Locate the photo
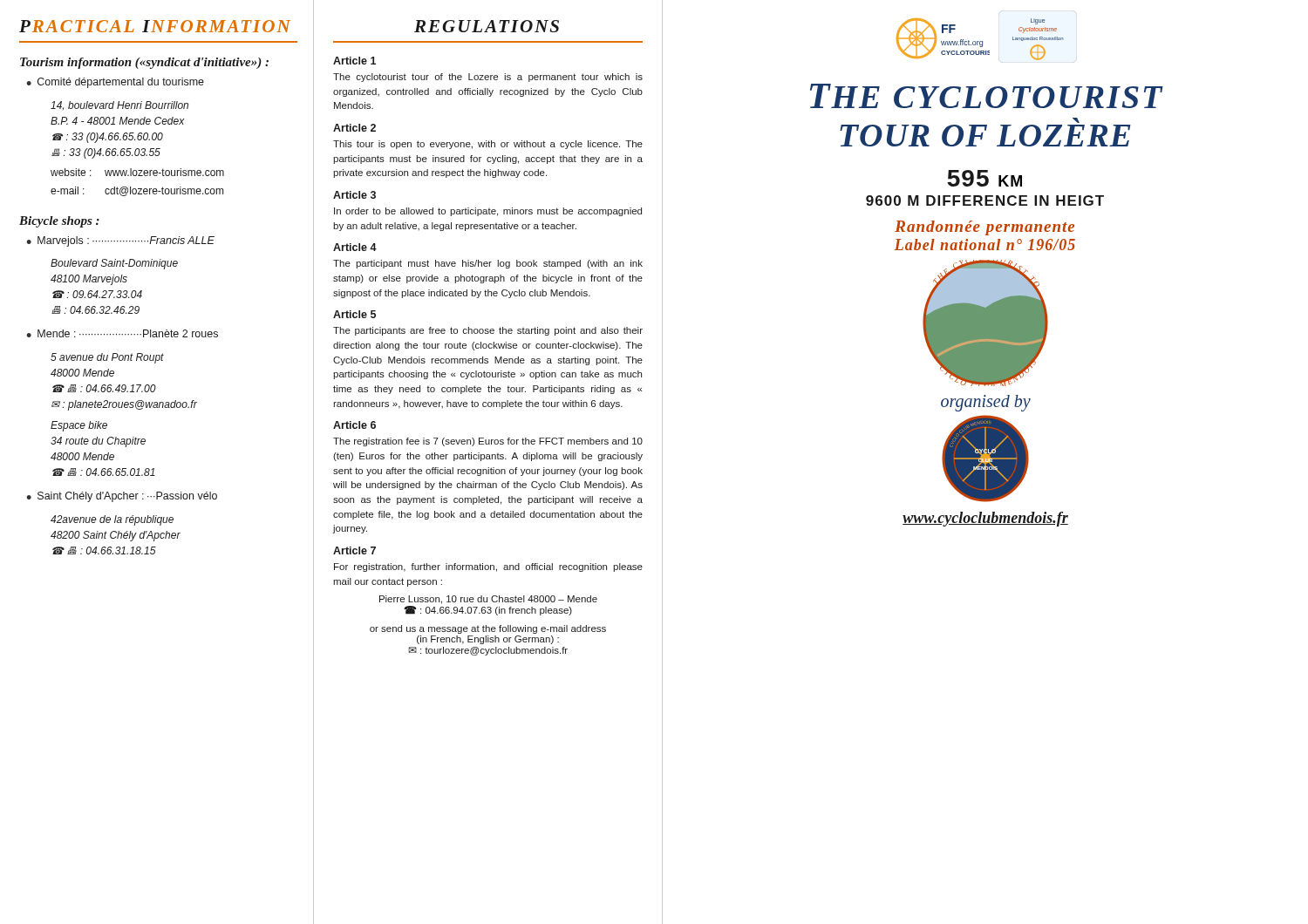 [x=985, y=325]
